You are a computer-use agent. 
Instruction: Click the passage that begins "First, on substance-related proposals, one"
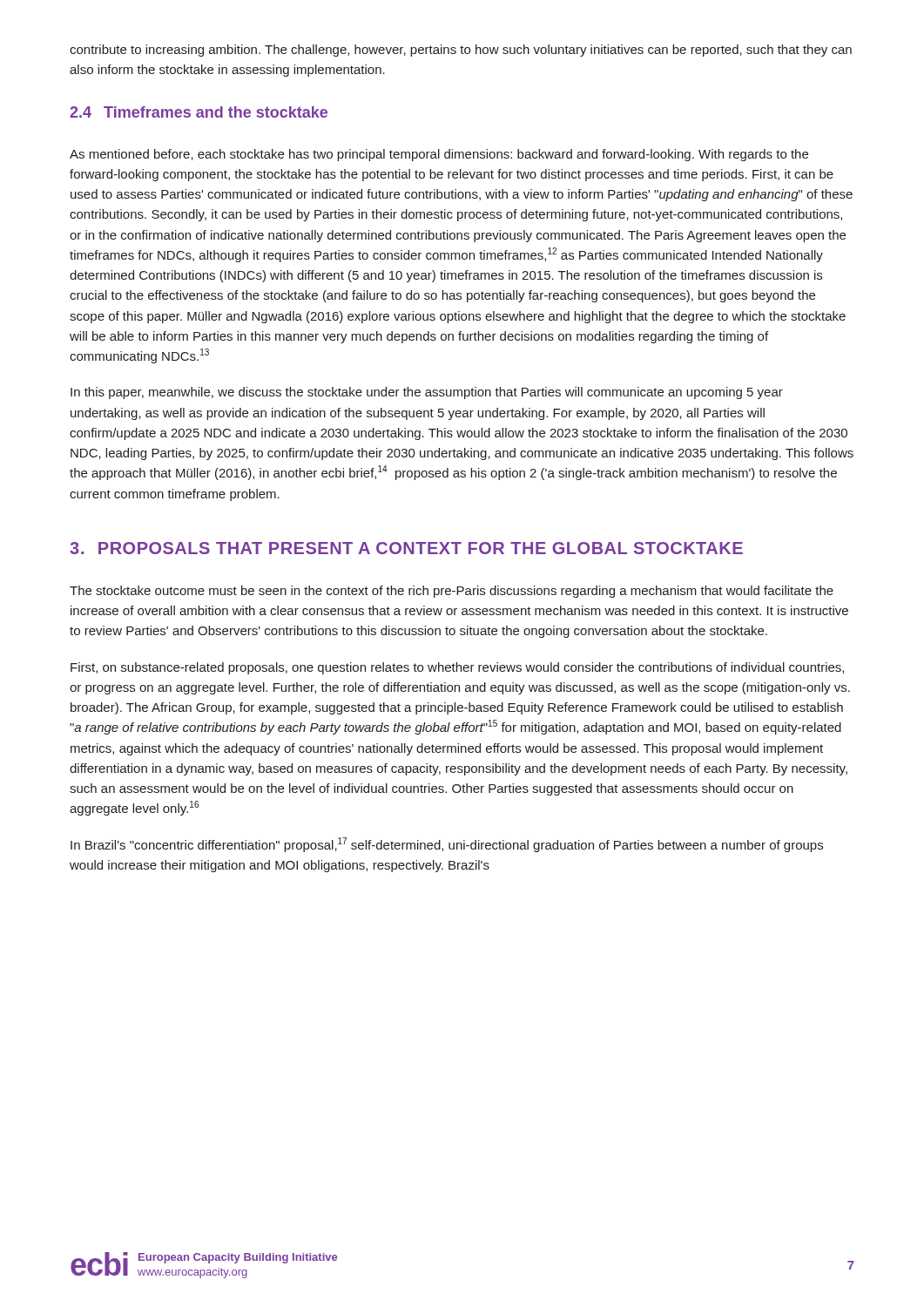462,738
